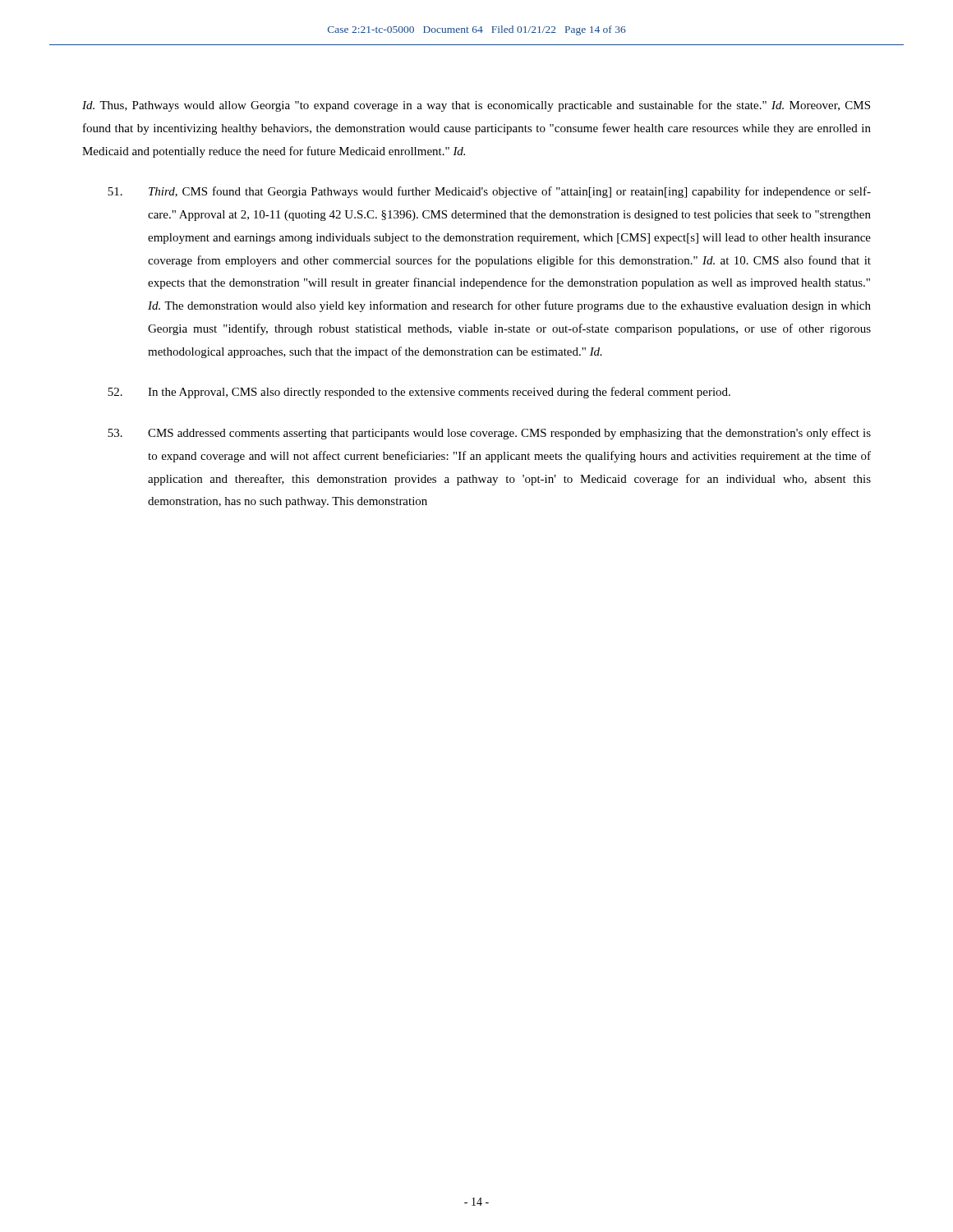Where is the passage that starts "CMS addressed comments asserting that"?

pos(476,468)
